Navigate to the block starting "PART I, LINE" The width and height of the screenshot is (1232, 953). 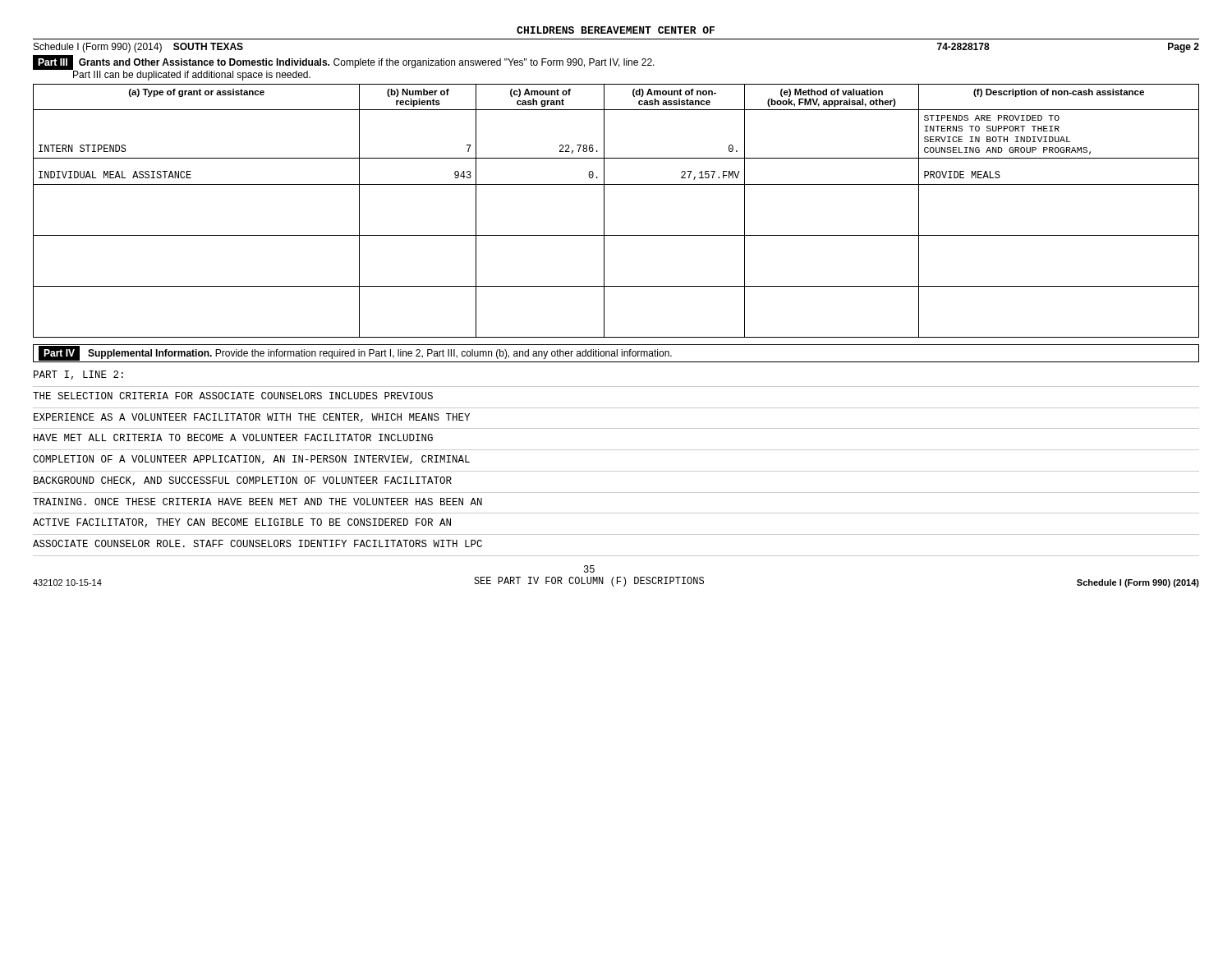coord(79,375)
